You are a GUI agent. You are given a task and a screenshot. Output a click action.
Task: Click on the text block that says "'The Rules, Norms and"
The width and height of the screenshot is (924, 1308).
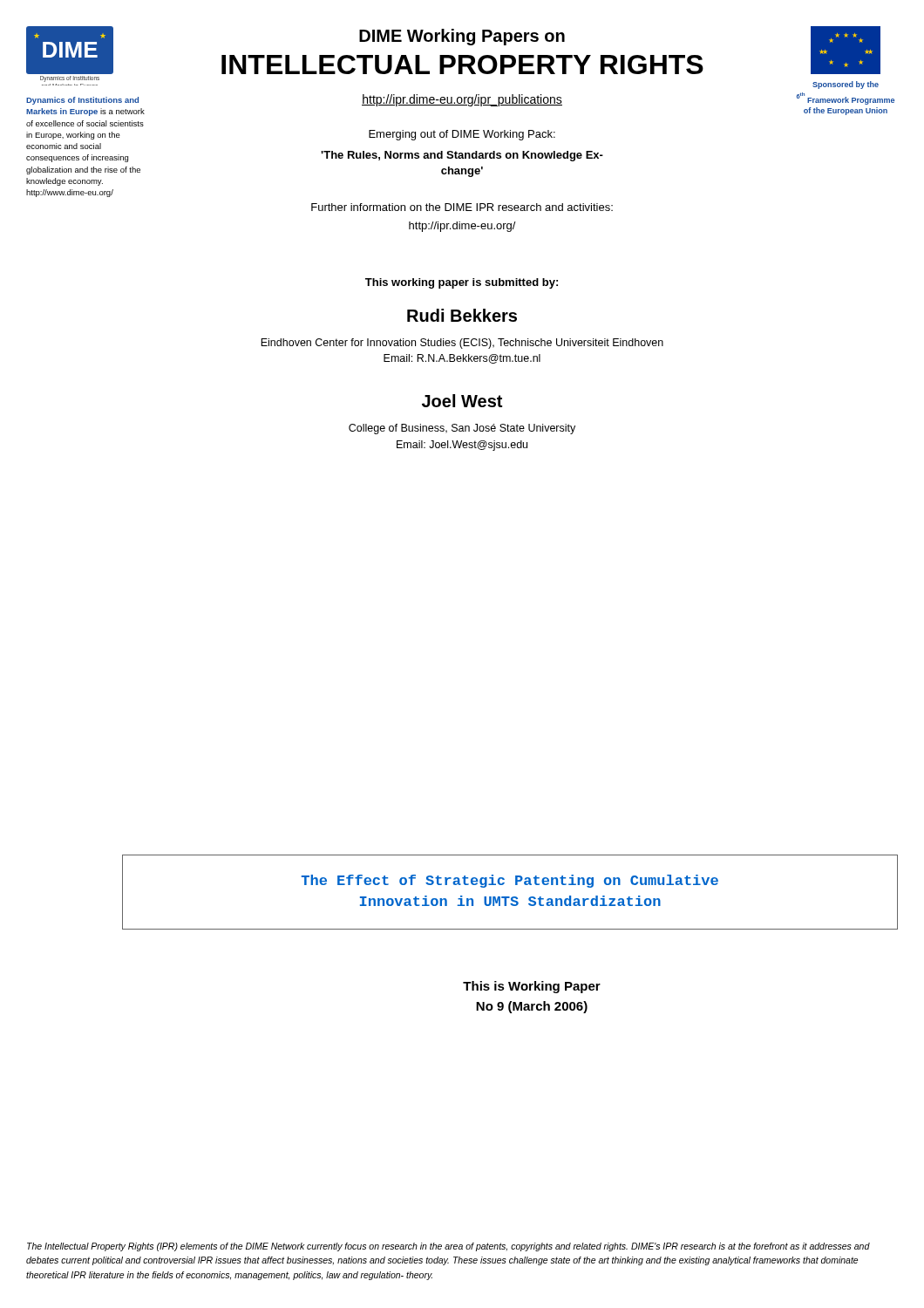(x=462, y=163)
